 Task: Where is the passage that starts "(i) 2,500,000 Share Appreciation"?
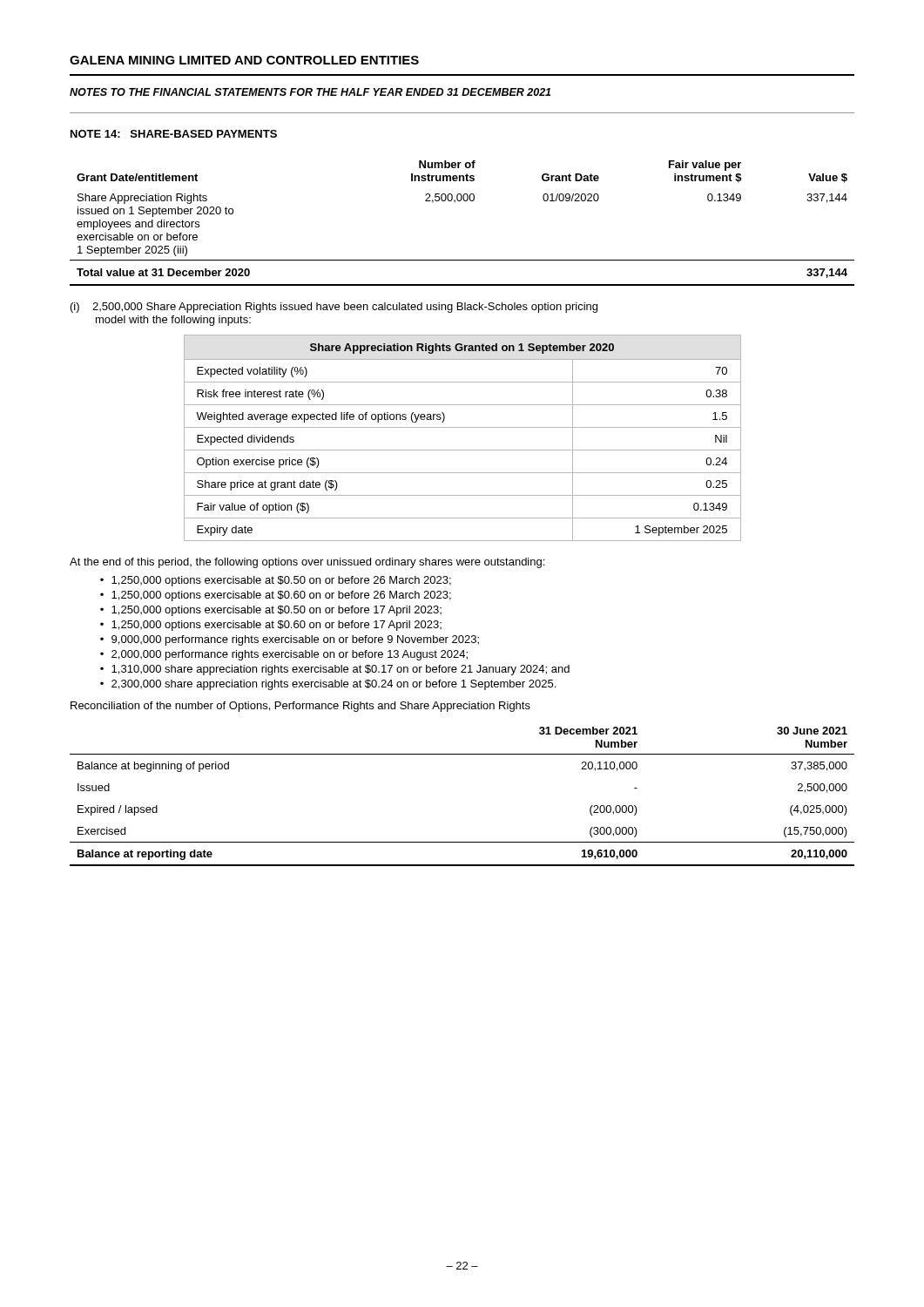[334, 313]
